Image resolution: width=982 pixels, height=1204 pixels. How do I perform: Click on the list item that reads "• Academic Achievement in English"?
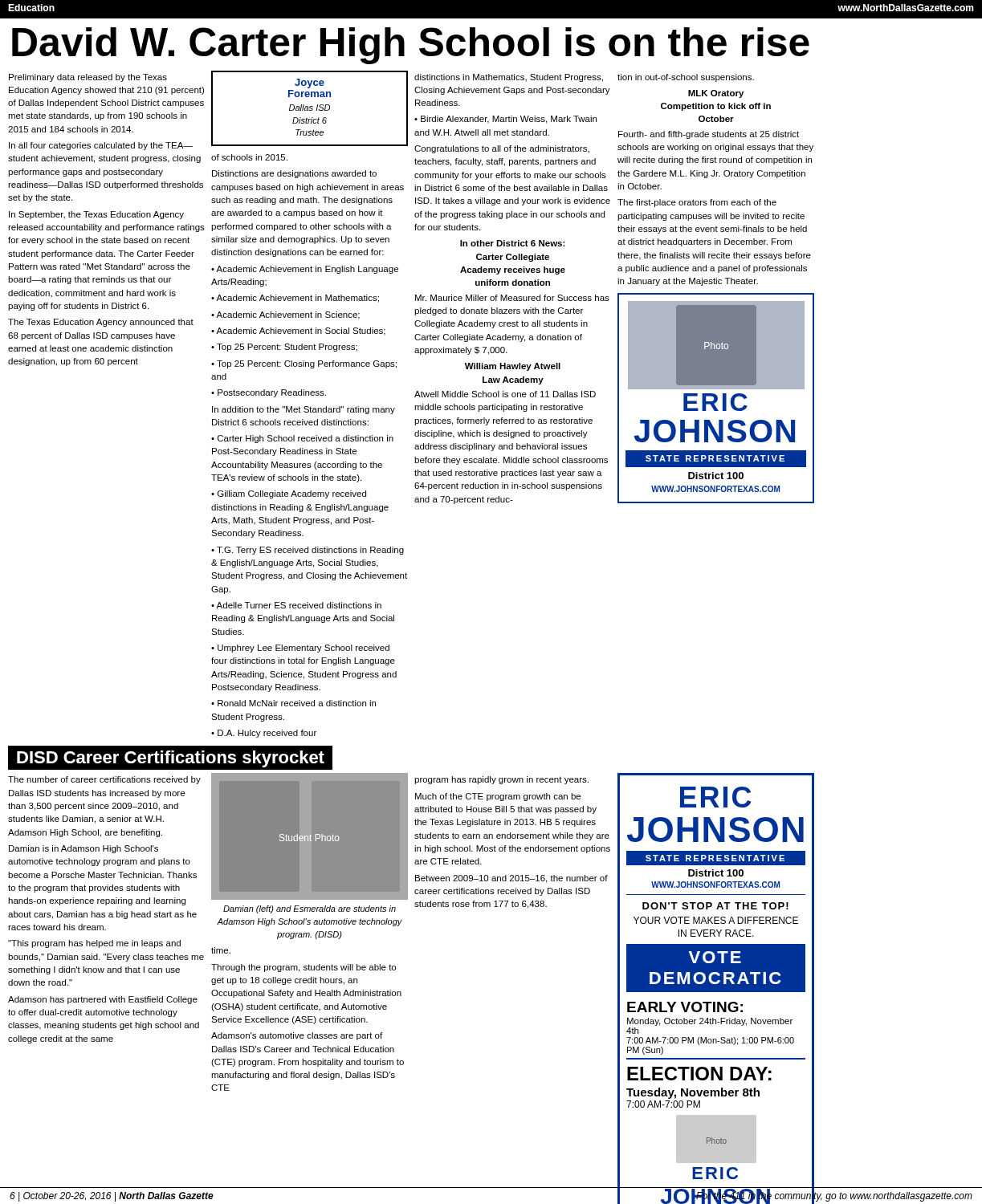tap(310, 275)
